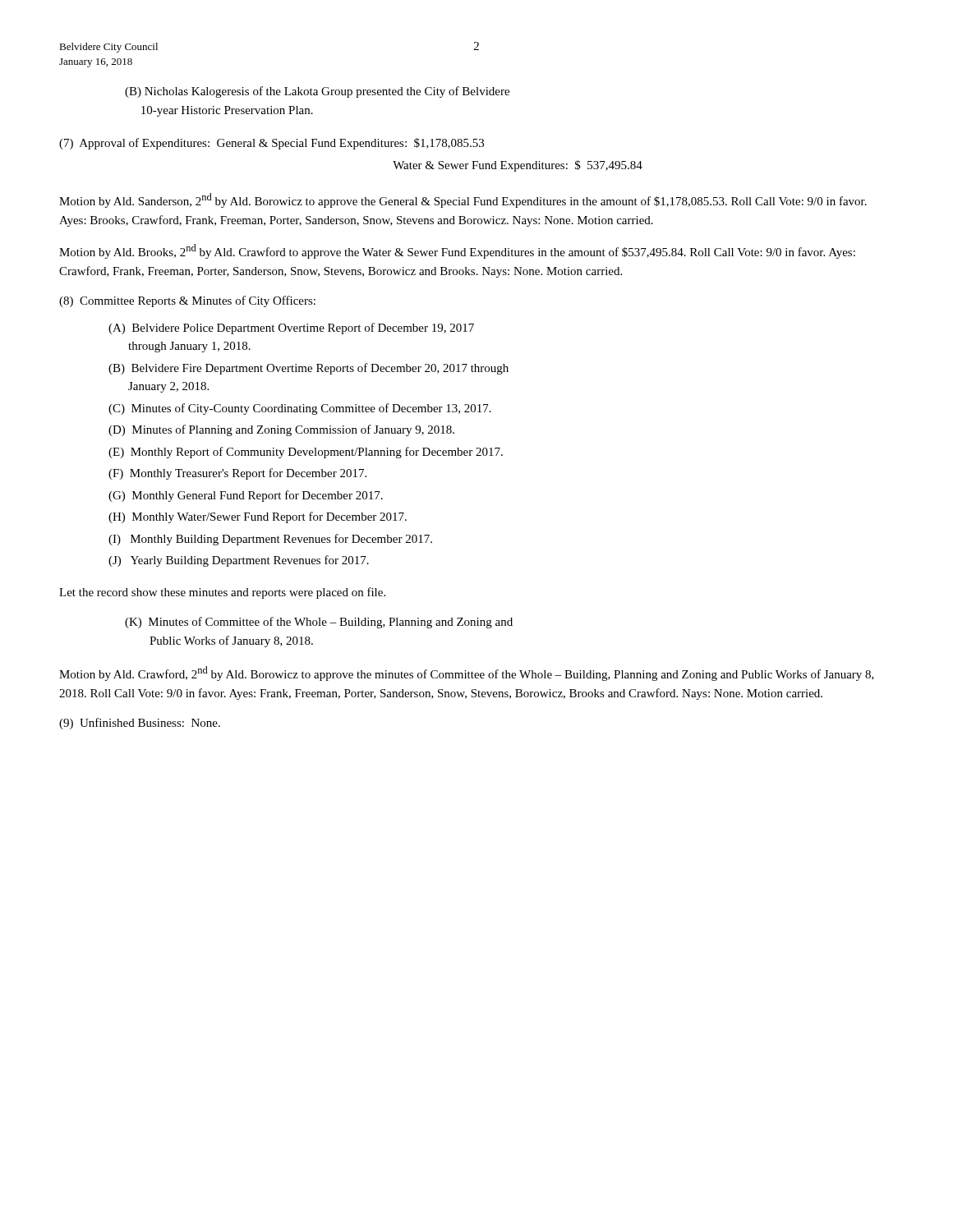
Task: Click on the list item containing "(H) Monthly Water/Sewer Fund"
Action: coord(258,517)
